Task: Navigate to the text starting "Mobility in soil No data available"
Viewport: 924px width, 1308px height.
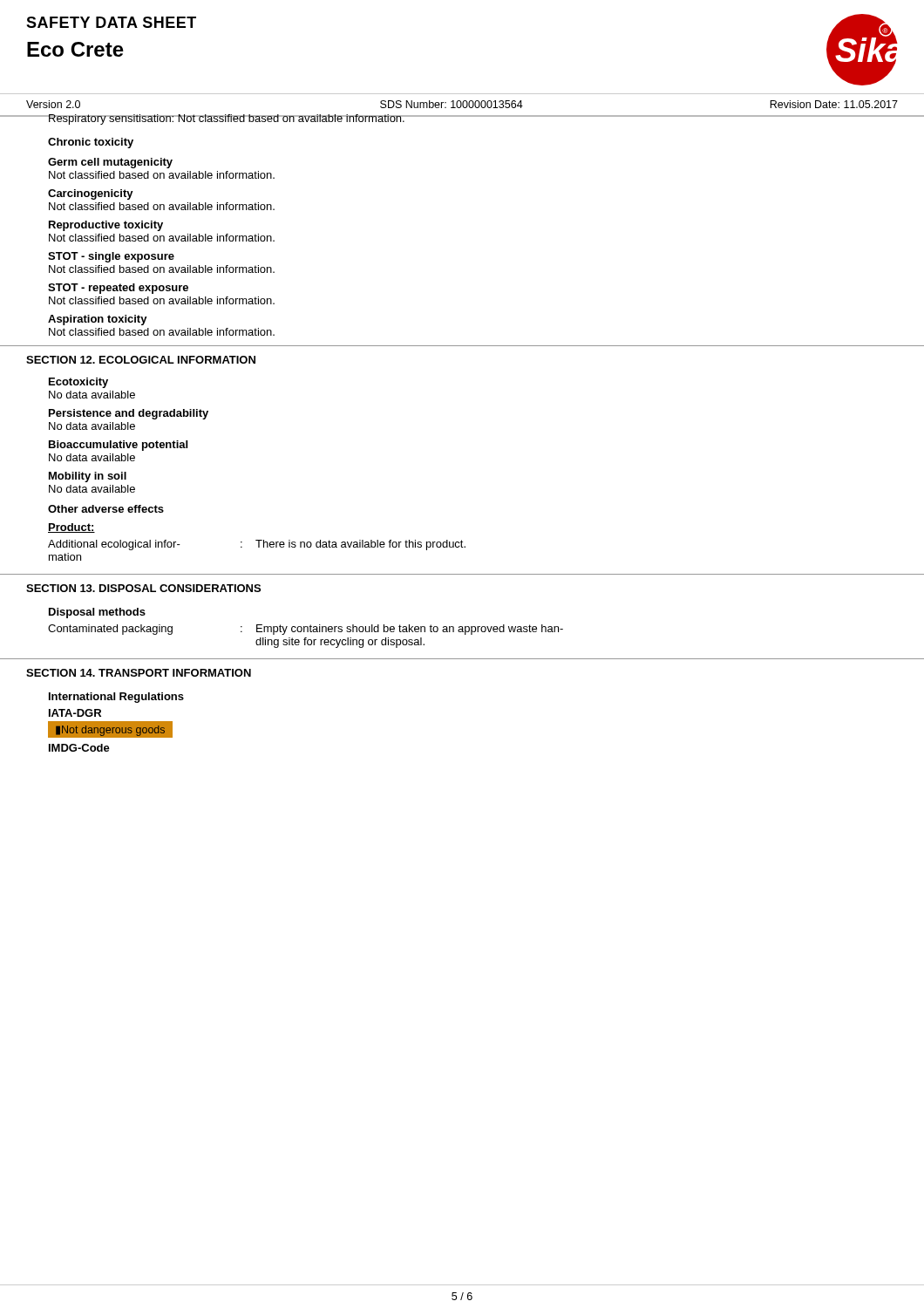Action: point(88,477)
